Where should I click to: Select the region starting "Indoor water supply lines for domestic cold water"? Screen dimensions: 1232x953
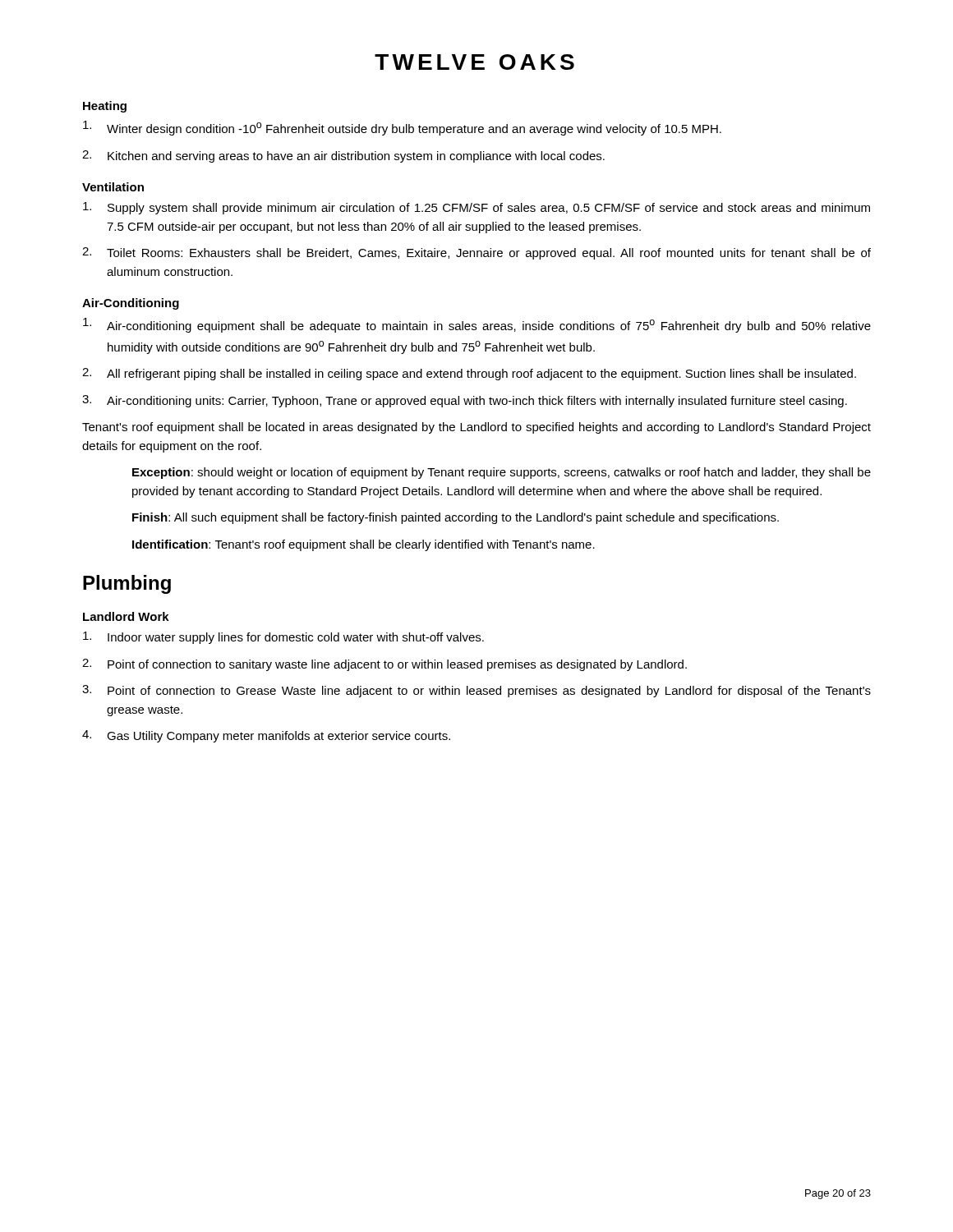click(476, 638)
